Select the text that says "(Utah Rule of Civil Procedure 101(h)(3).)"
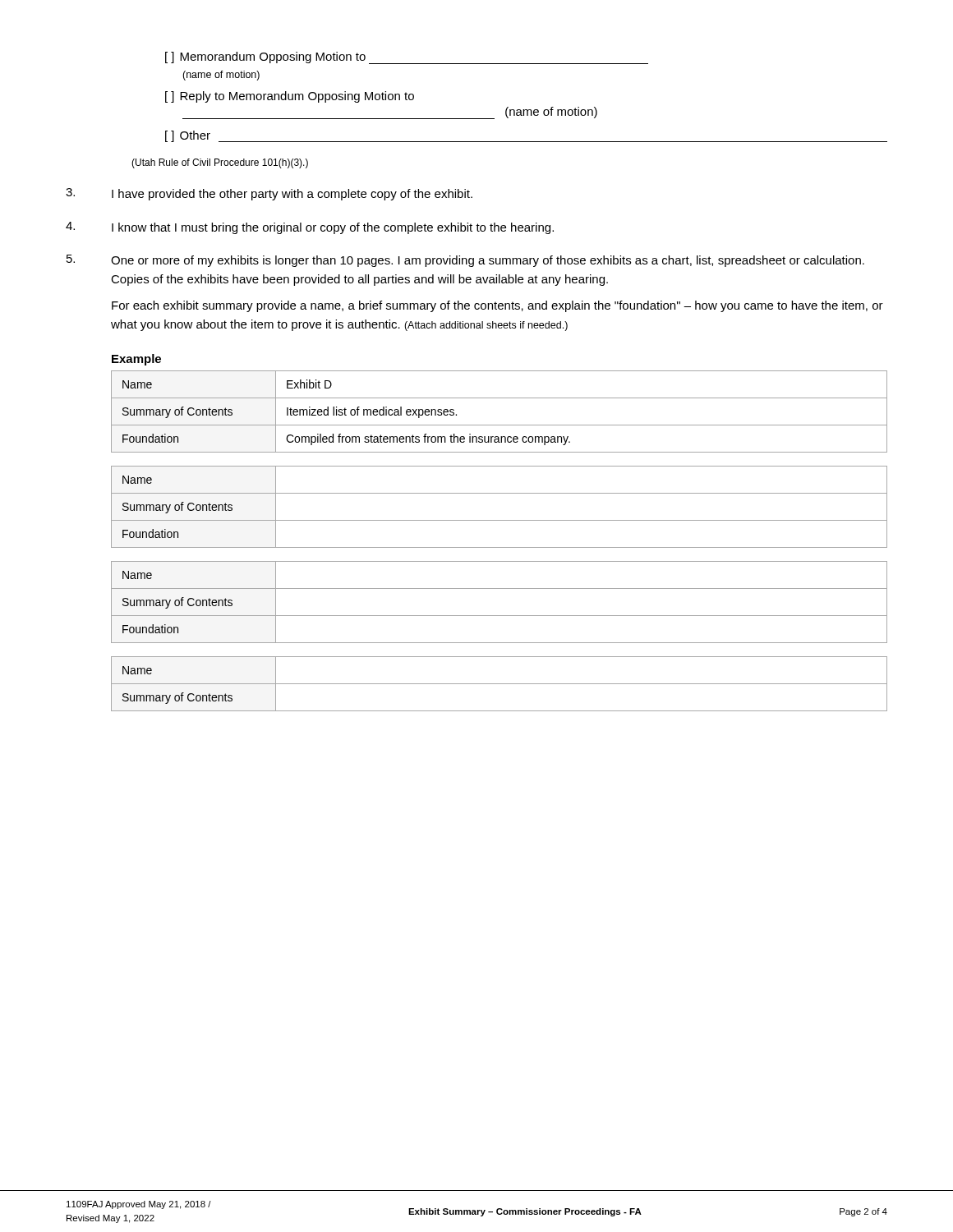The image size is (953, 1232). click(220, 163)
